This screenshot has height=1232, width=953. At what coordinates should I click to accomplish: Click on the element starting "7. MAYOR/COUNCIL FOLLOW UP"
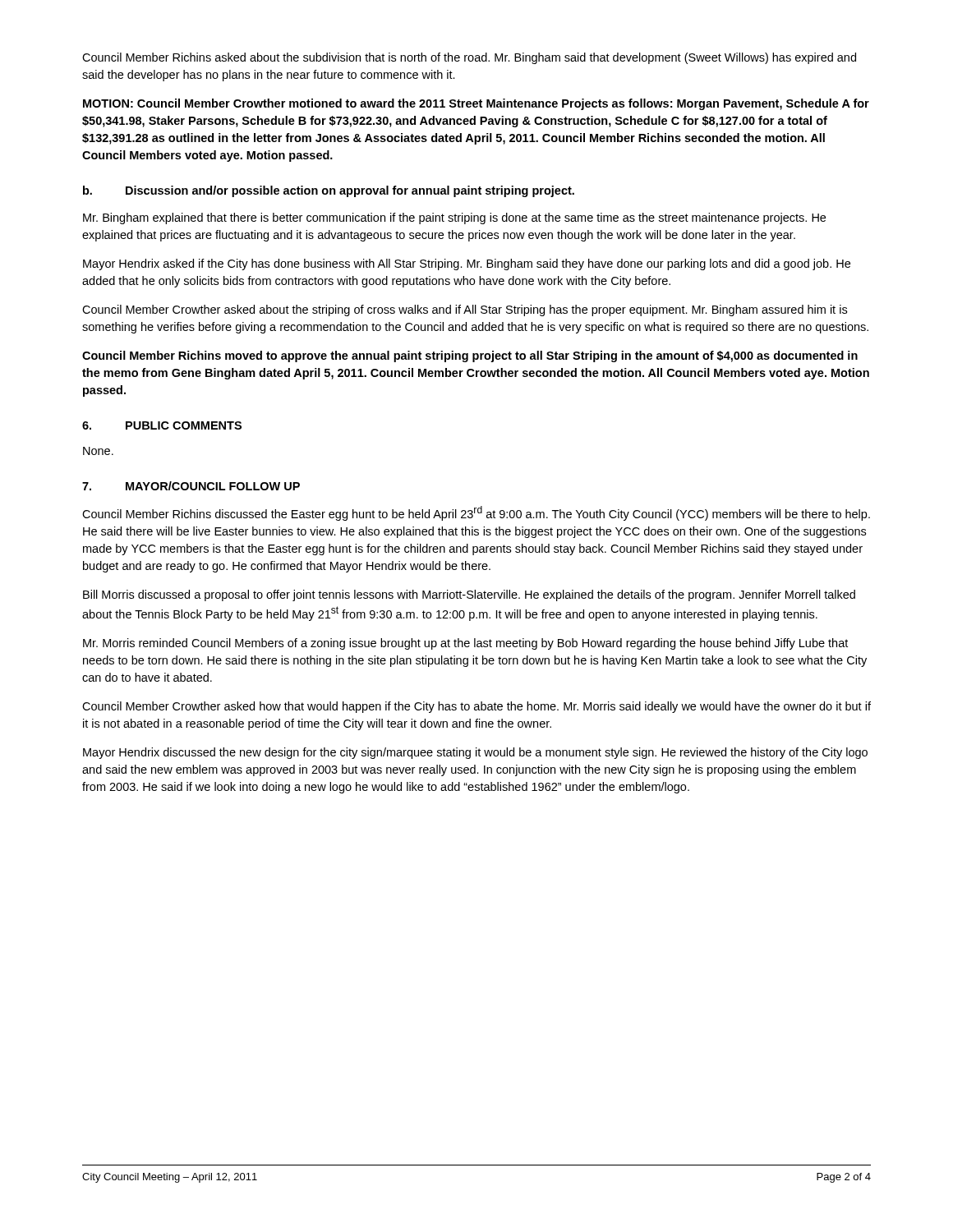click(191, 487)
